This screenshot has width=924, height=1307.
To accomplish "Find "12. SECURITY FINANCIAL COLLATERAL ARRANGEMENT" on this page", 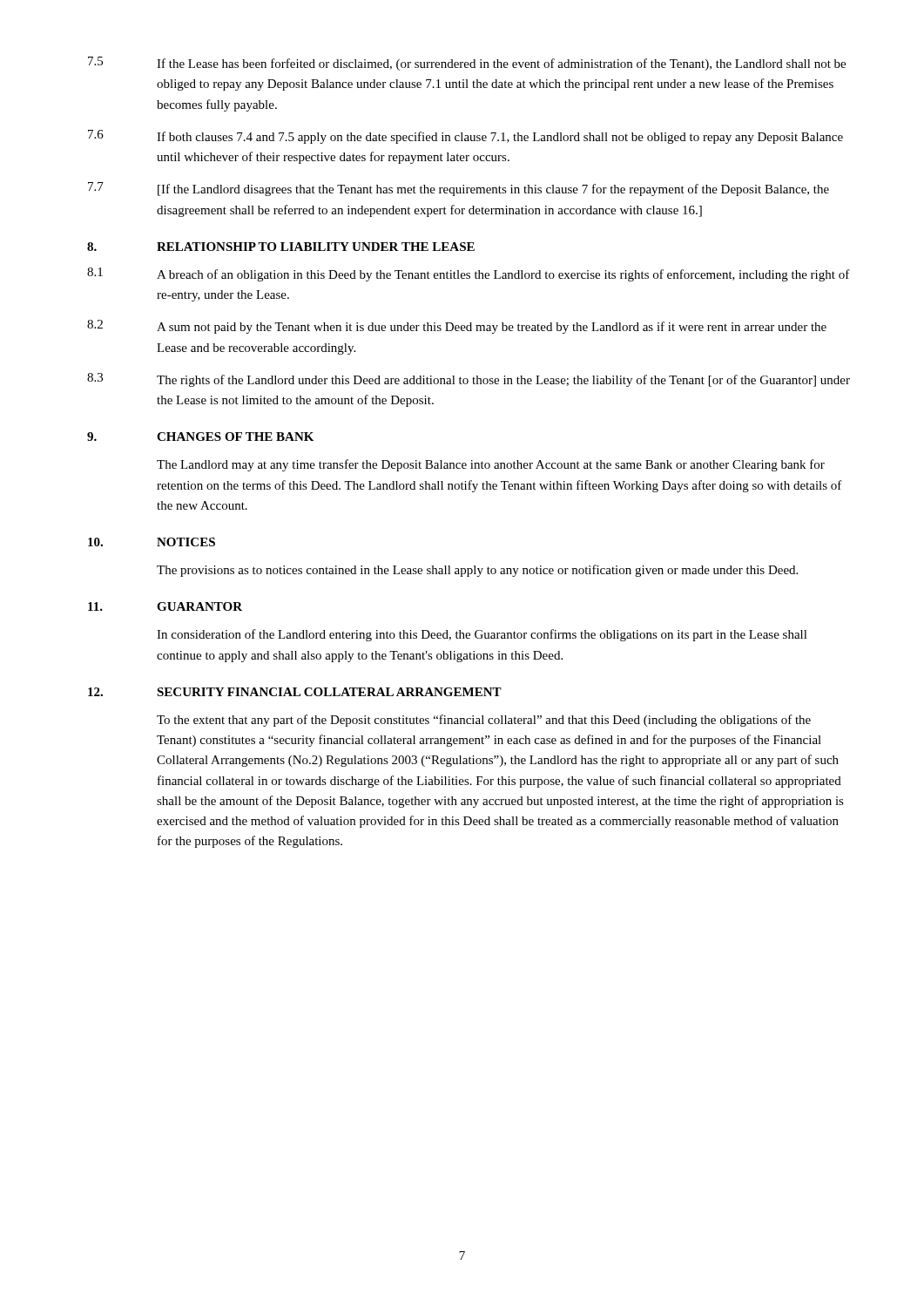I will coord(294,692).
